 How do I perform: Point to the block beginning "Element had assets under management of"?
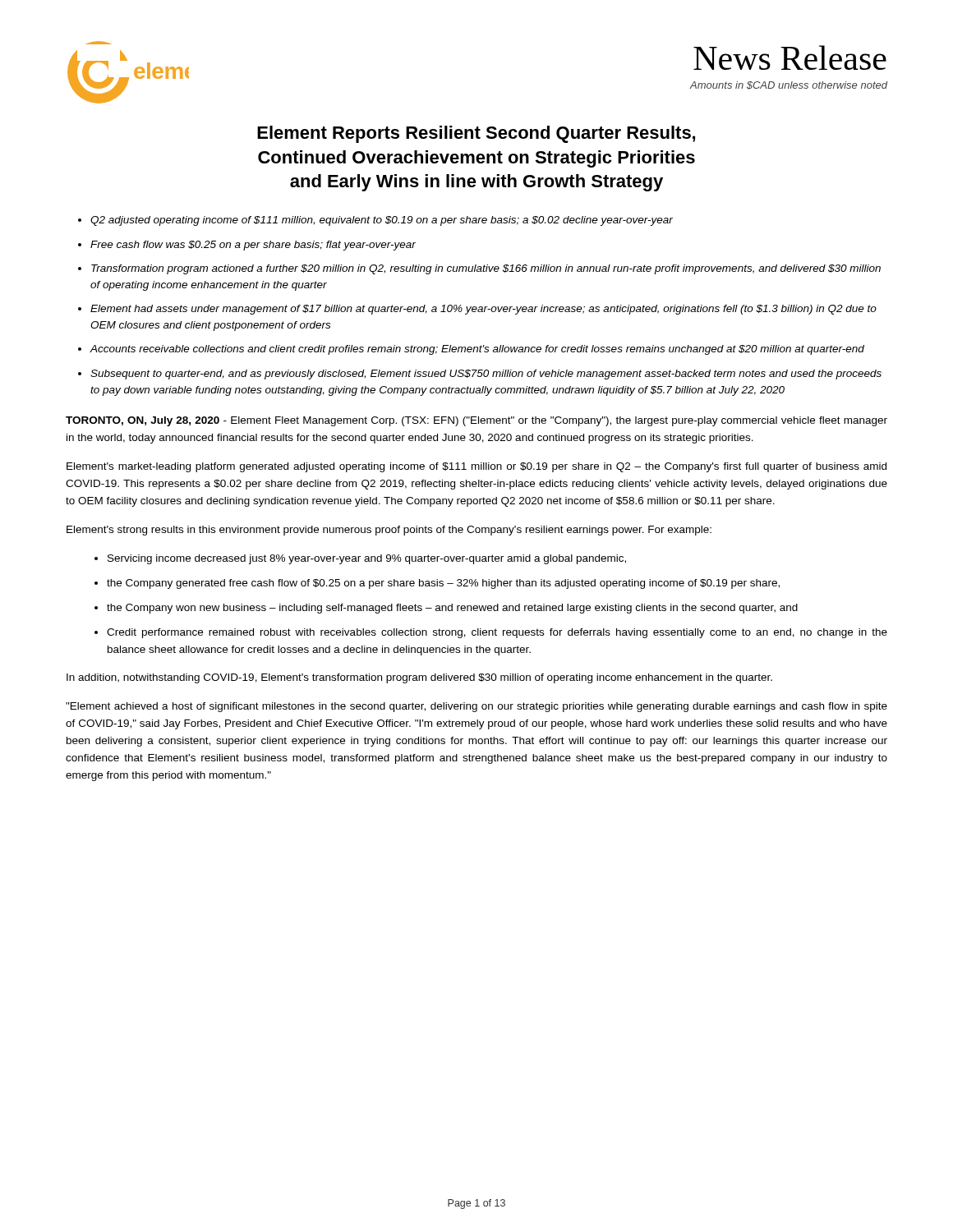pyautogui.click(x=483, y=317)
